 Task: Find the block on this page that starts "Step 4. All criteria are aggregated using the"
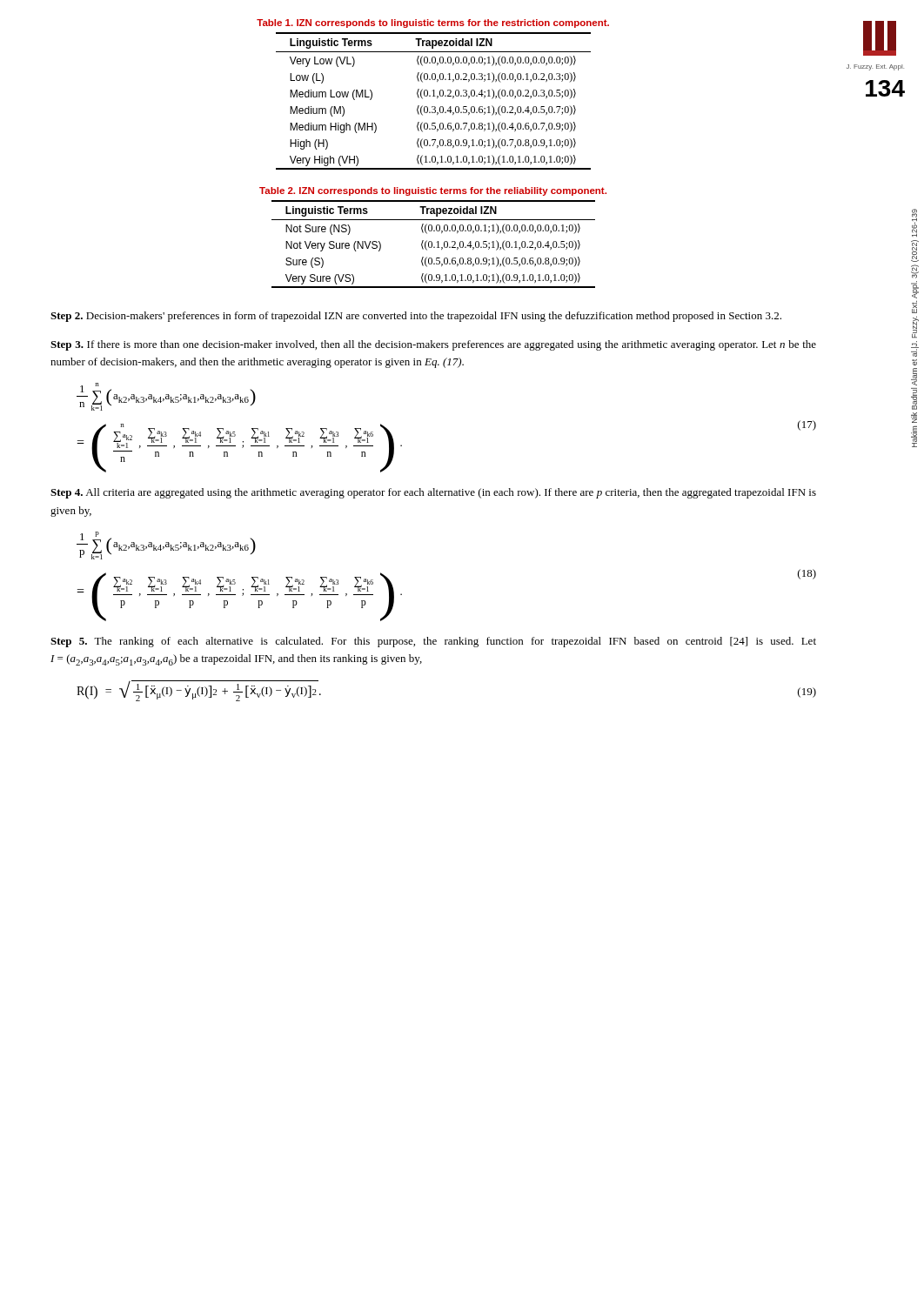pyautogui.click(x=433, y=501)
